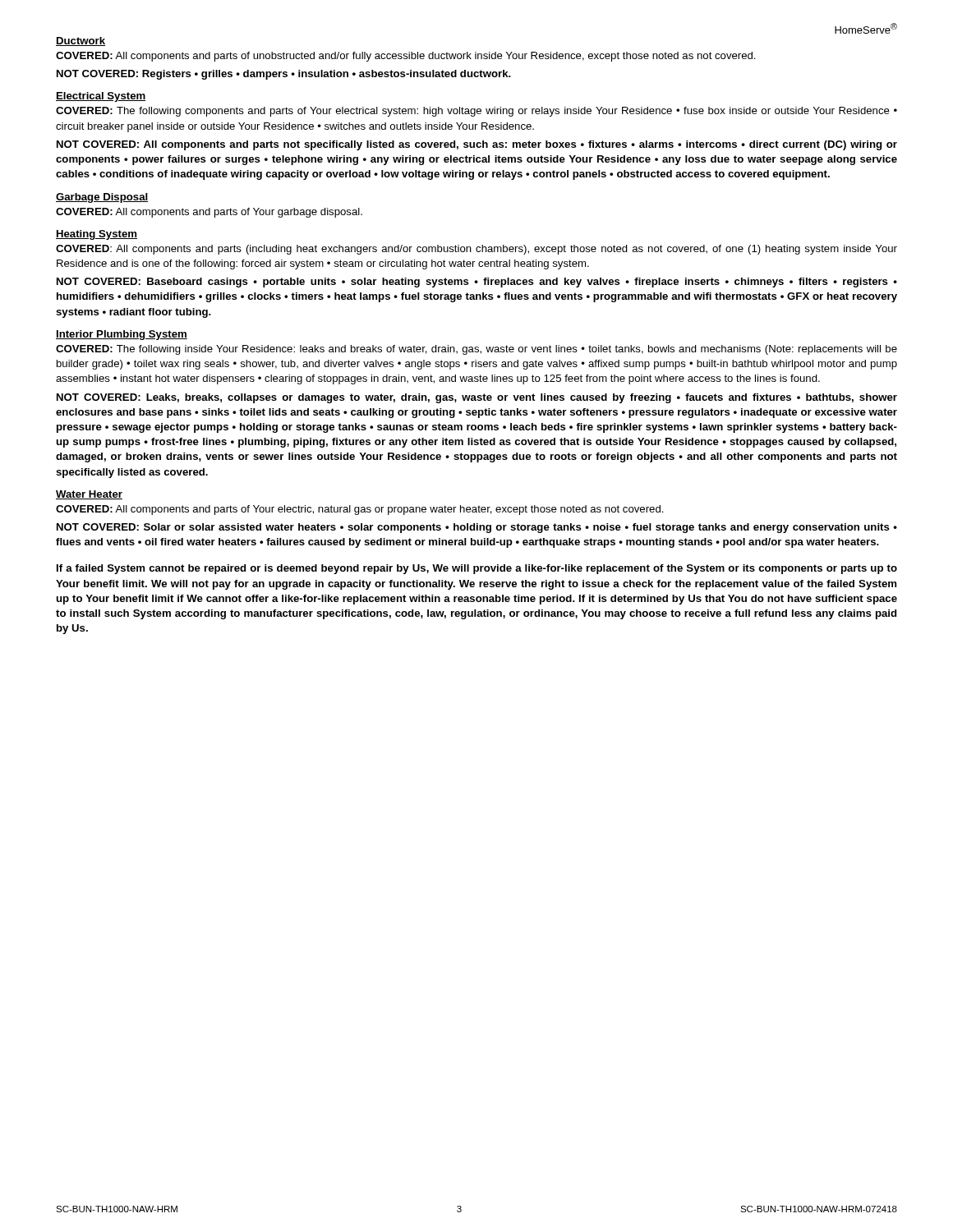Find the block on this page that starts "COVERED: The following inside"
Viewport: 953px width, 1232px height.
(476, 411)
